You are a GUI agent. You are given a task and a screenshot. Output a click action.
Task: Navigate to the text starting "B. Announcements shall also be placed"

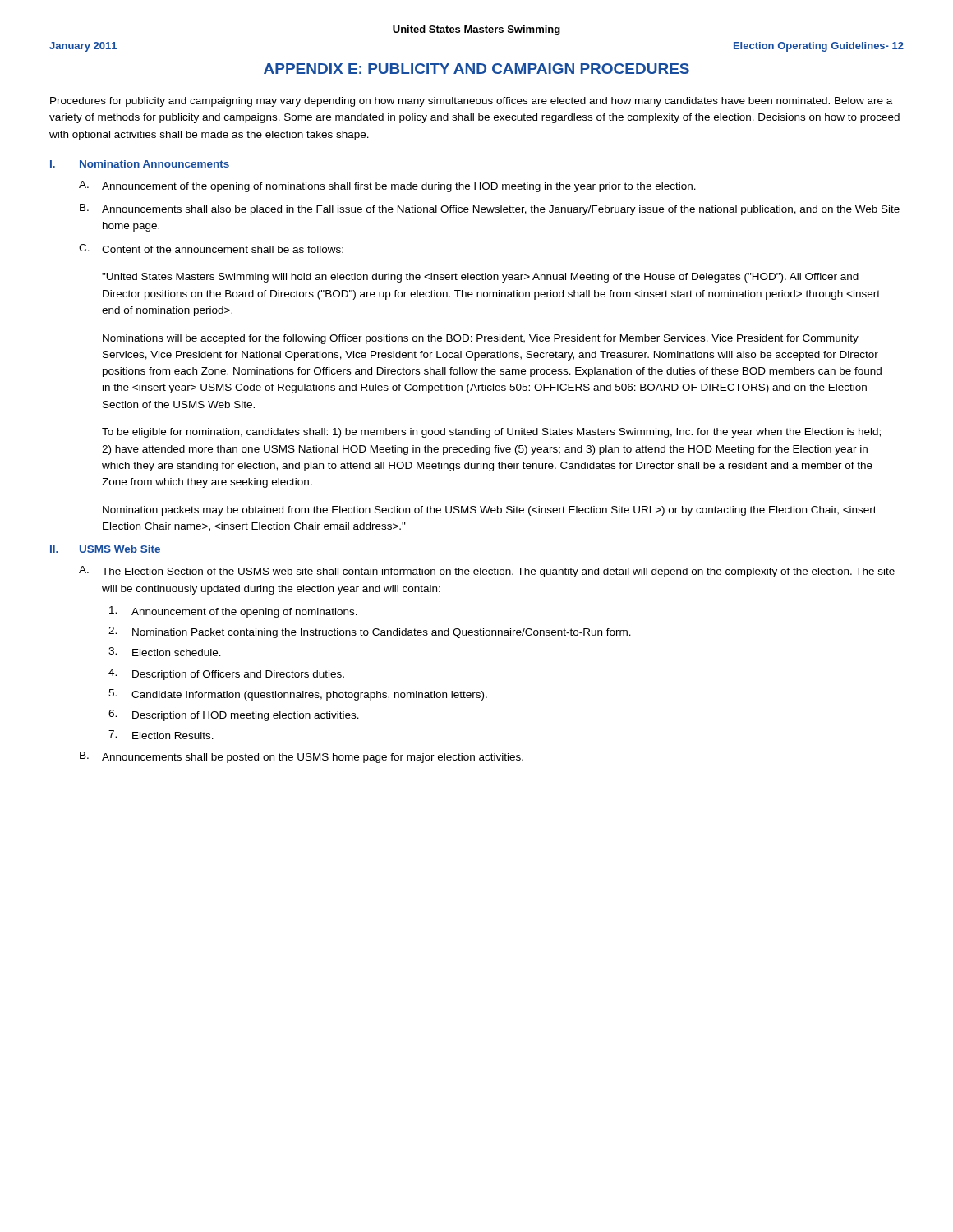coord(491,218)
